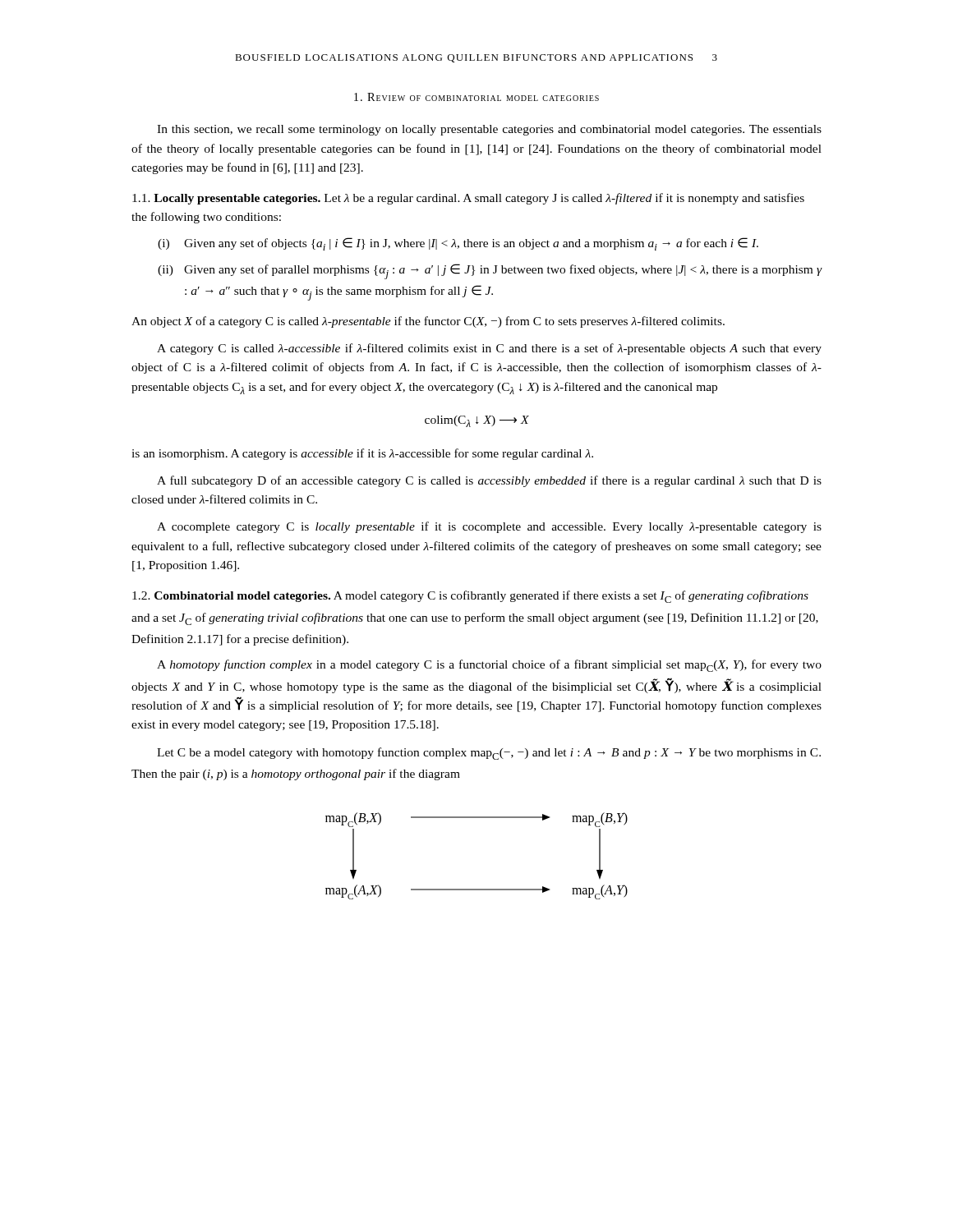This screenshot has height=1232, width=953.
Task: Select the flowchart
Action: point(476,854)
